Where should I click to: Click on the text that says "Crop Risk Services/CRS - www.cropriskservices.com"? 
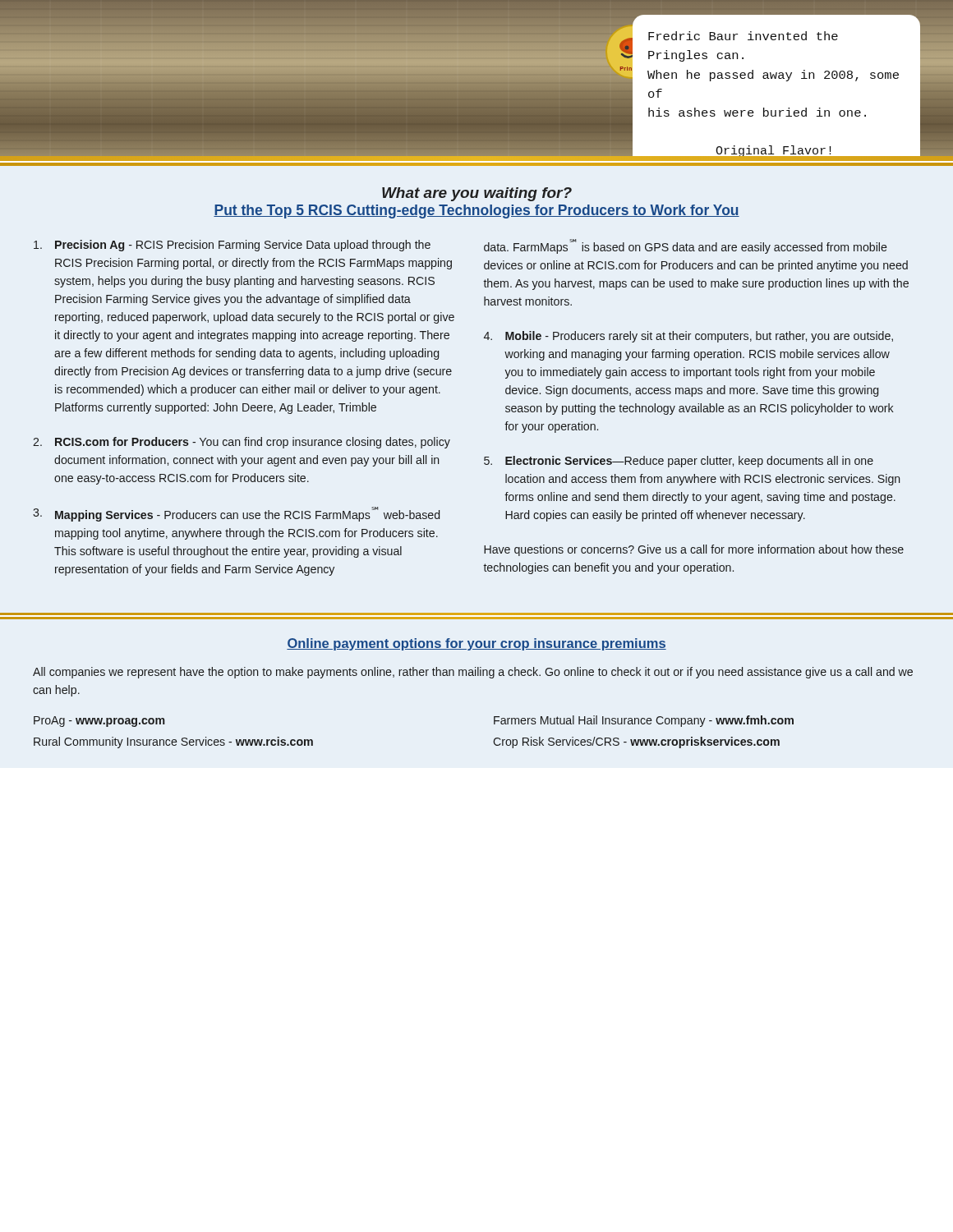(x=637, y=741)
